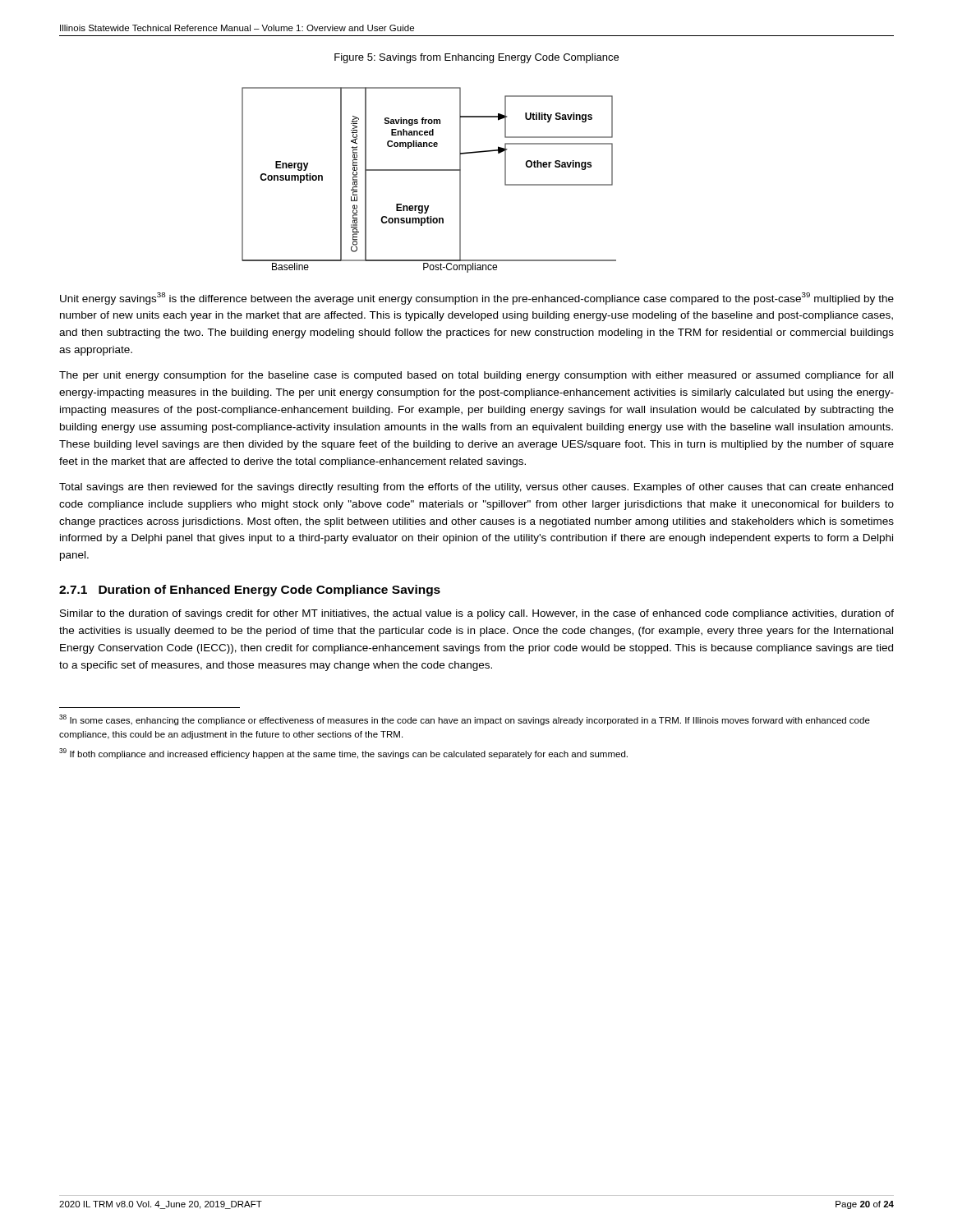This screenshot has width=953, height=1232.
Task: Point to the block beginning "Similar to the duration of savings"
Action: [x=476, y=639]
